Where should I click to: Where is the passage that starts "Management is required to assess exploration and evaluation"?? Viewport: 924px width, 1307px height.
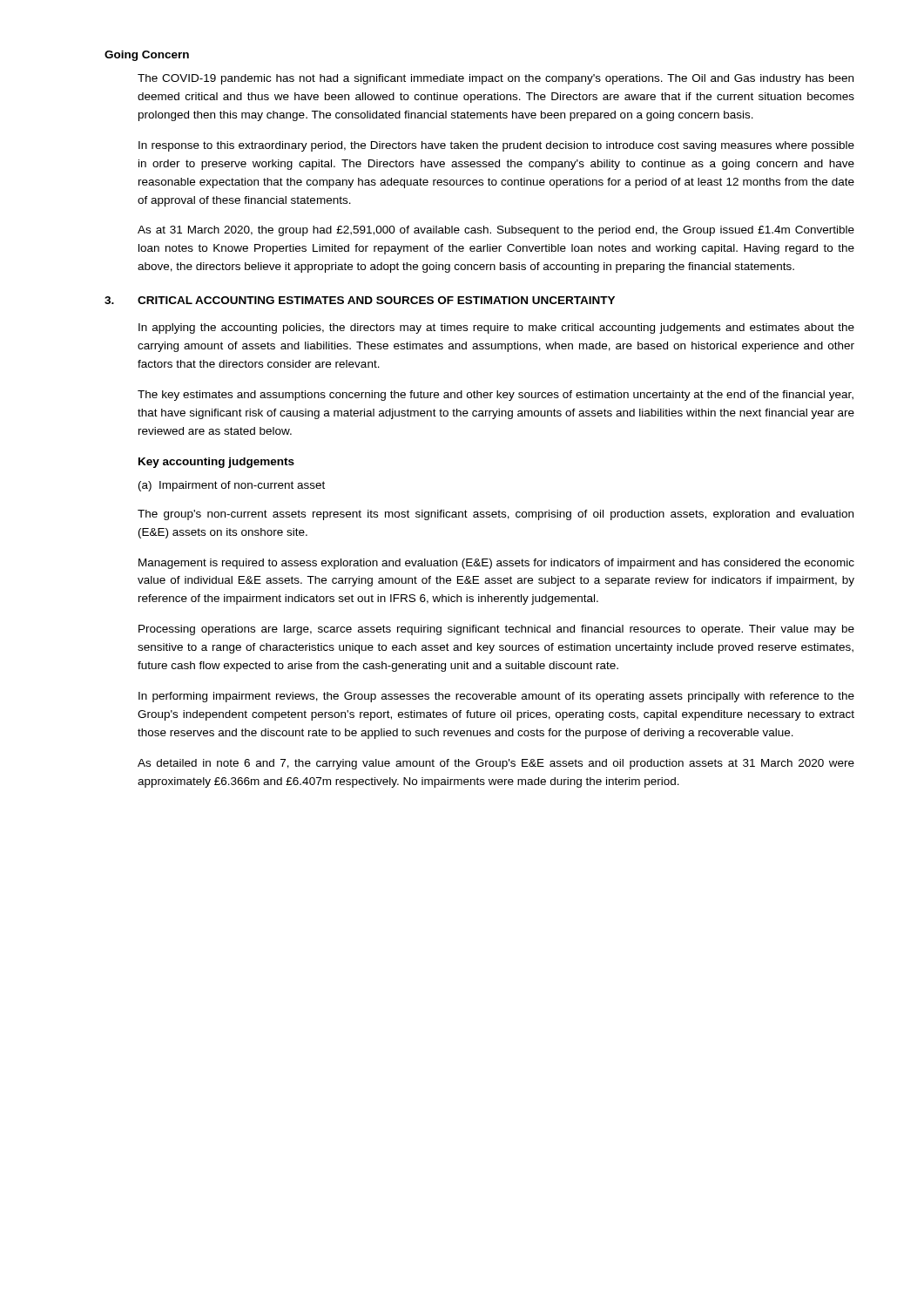coord(496,580)
